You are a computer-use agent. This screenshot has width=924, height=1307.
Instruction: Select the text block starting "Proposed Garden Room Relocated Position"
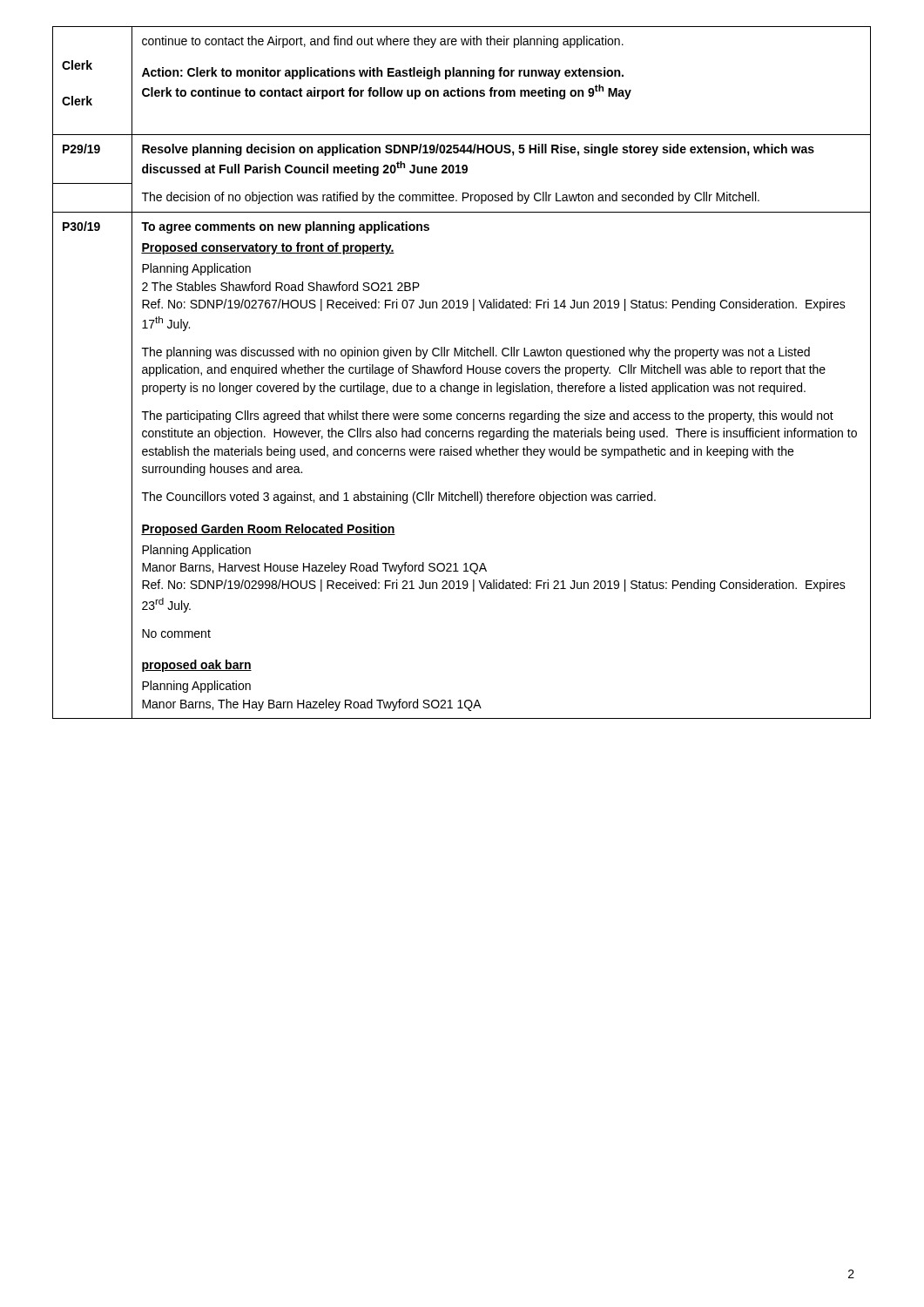tap(268, 528)
